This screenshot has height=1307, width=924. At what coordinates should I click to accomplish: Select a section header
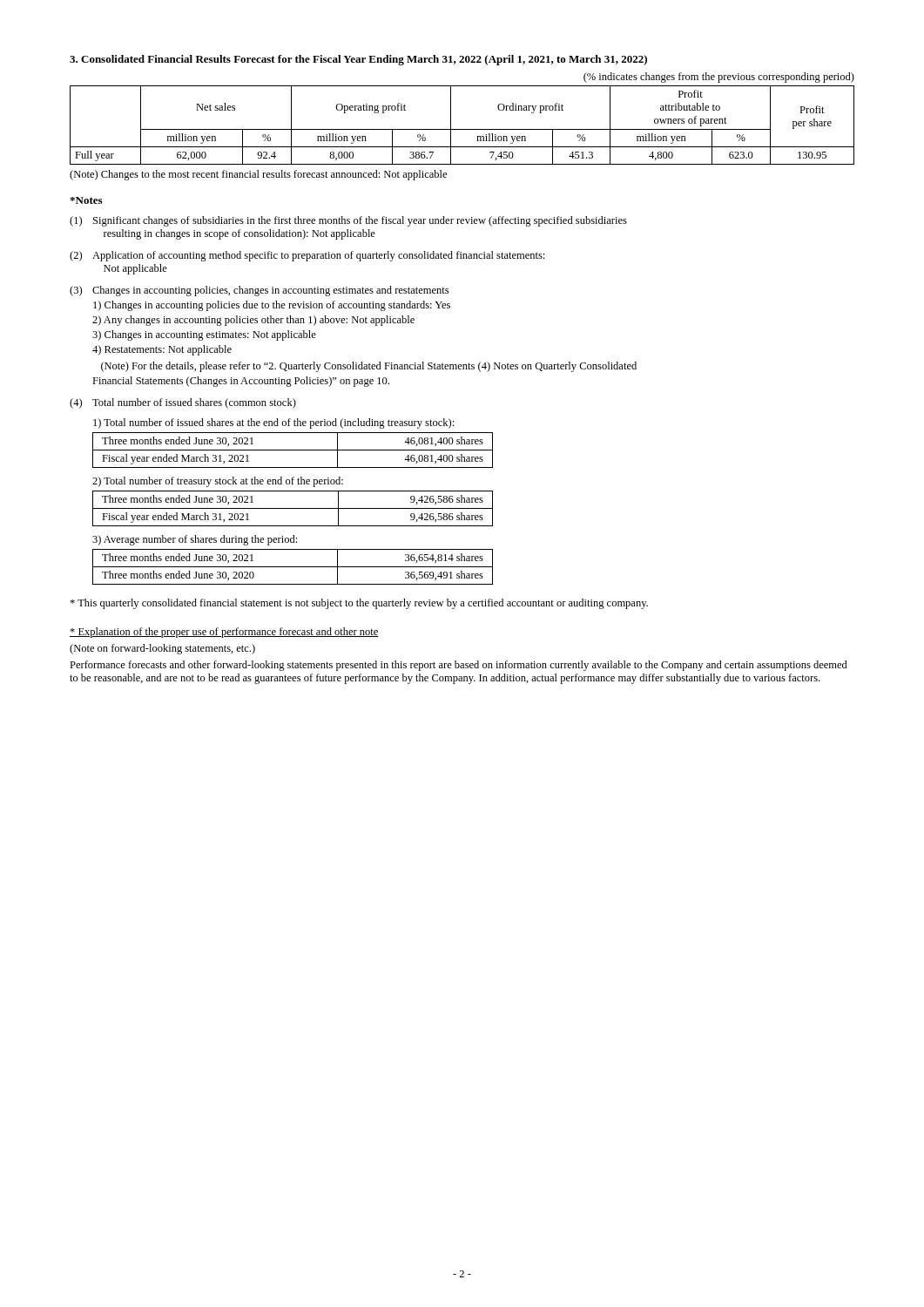pos(359,59)
